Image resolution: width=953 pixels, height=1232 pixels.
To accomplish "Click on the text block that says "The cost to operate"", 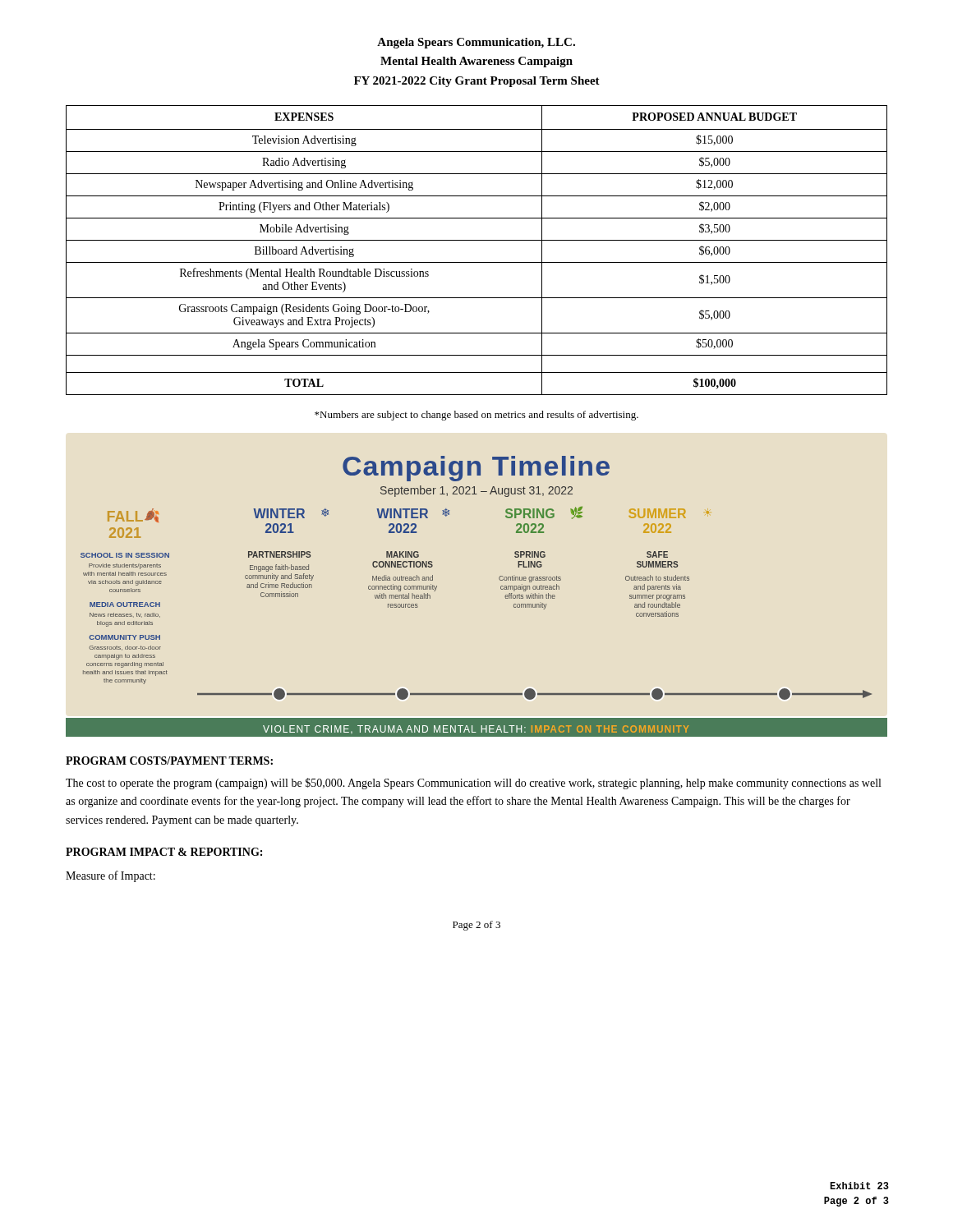I will [x=474, y=801].
